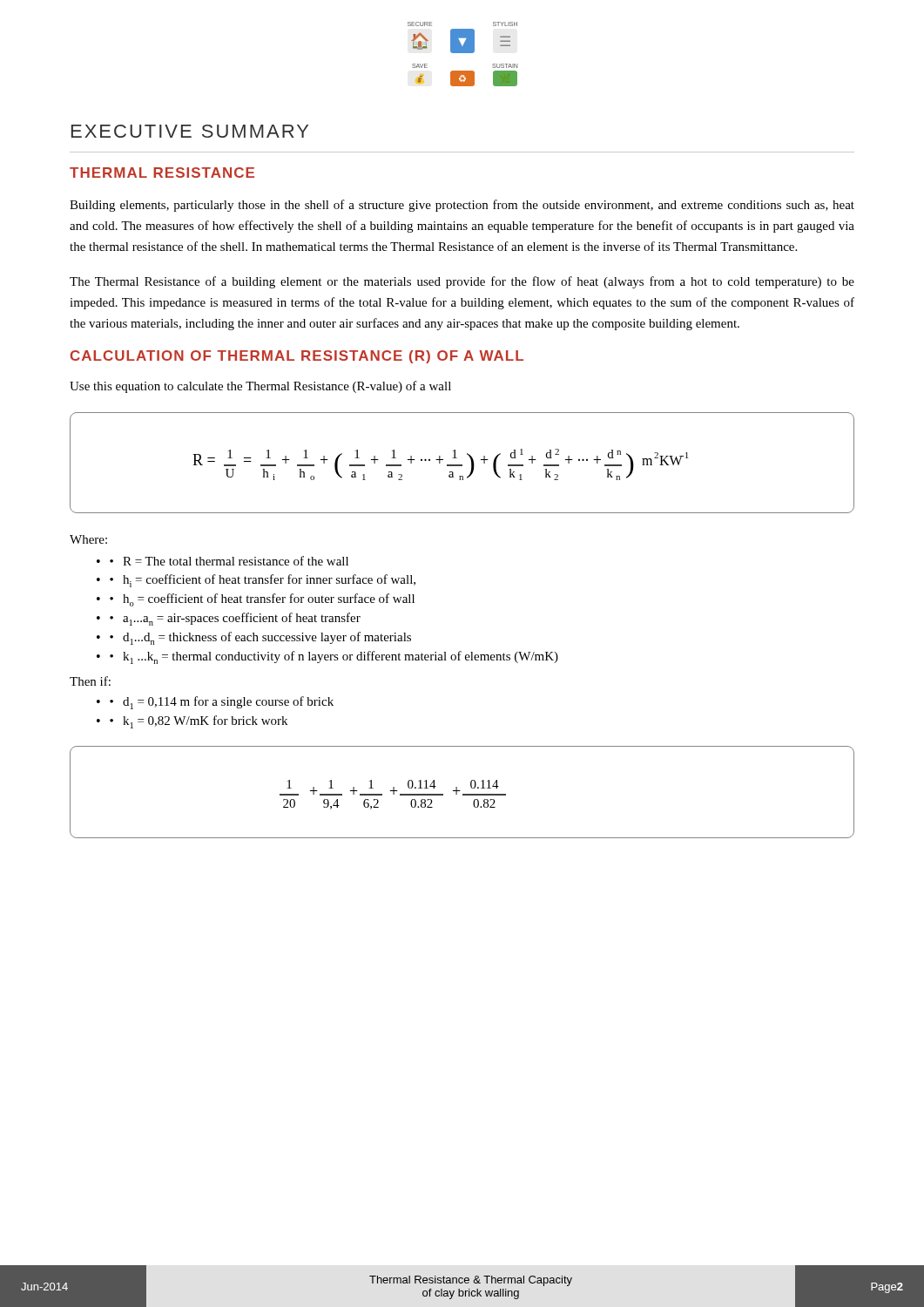Point to the text block starting "• k1 = 0,82 W/mK for"
The width and height of the screenshot is (924, 1307).
click(x=199, y=722)
